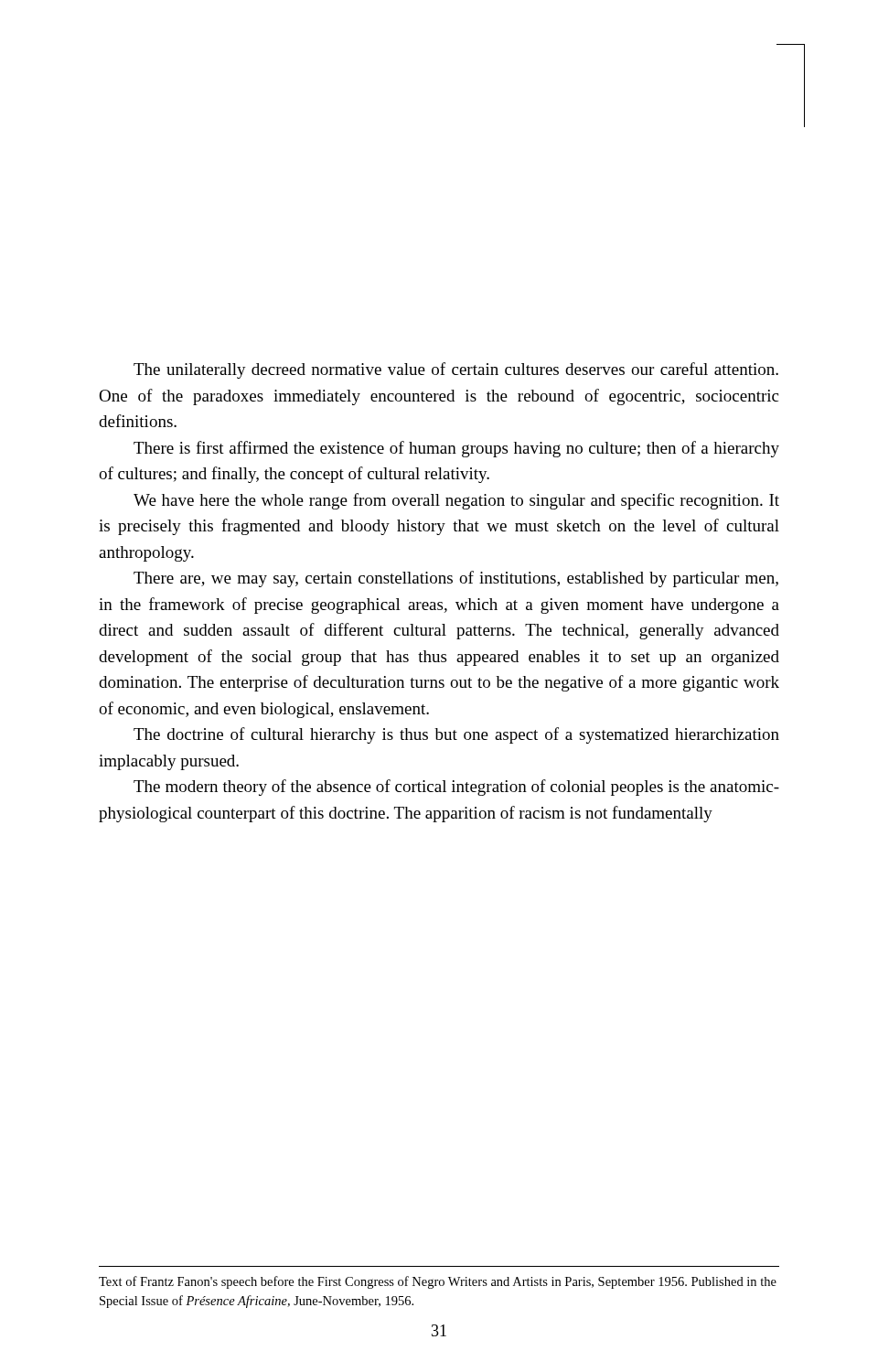This screenshot has width=878, height=1372.
Task: Locate the block starting "The unilaterally decreed normative value of certain cultures"
Action: 439,591
